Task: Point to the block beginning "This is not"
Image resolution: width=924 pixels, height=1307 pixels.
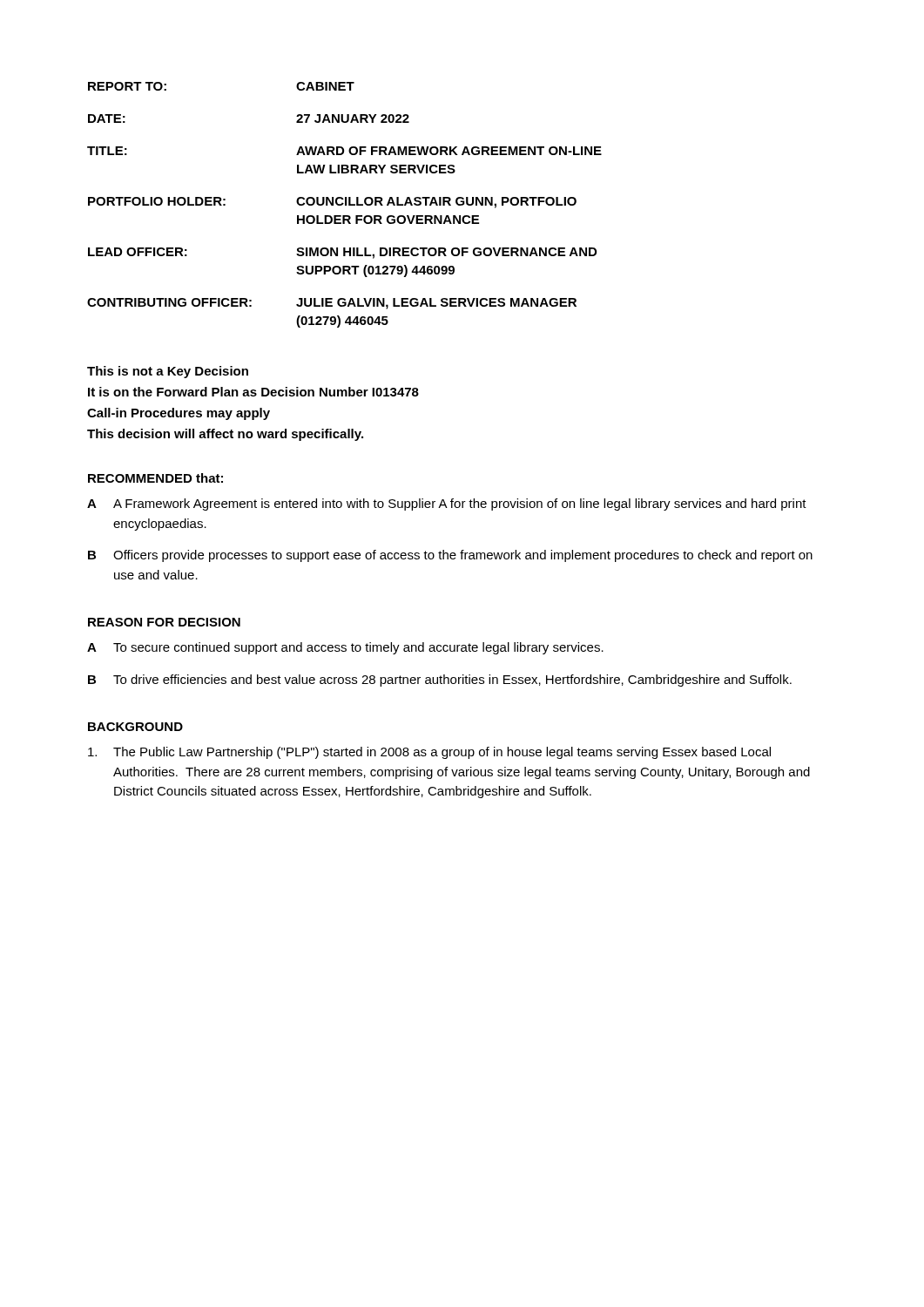Action: coord(253,402)
